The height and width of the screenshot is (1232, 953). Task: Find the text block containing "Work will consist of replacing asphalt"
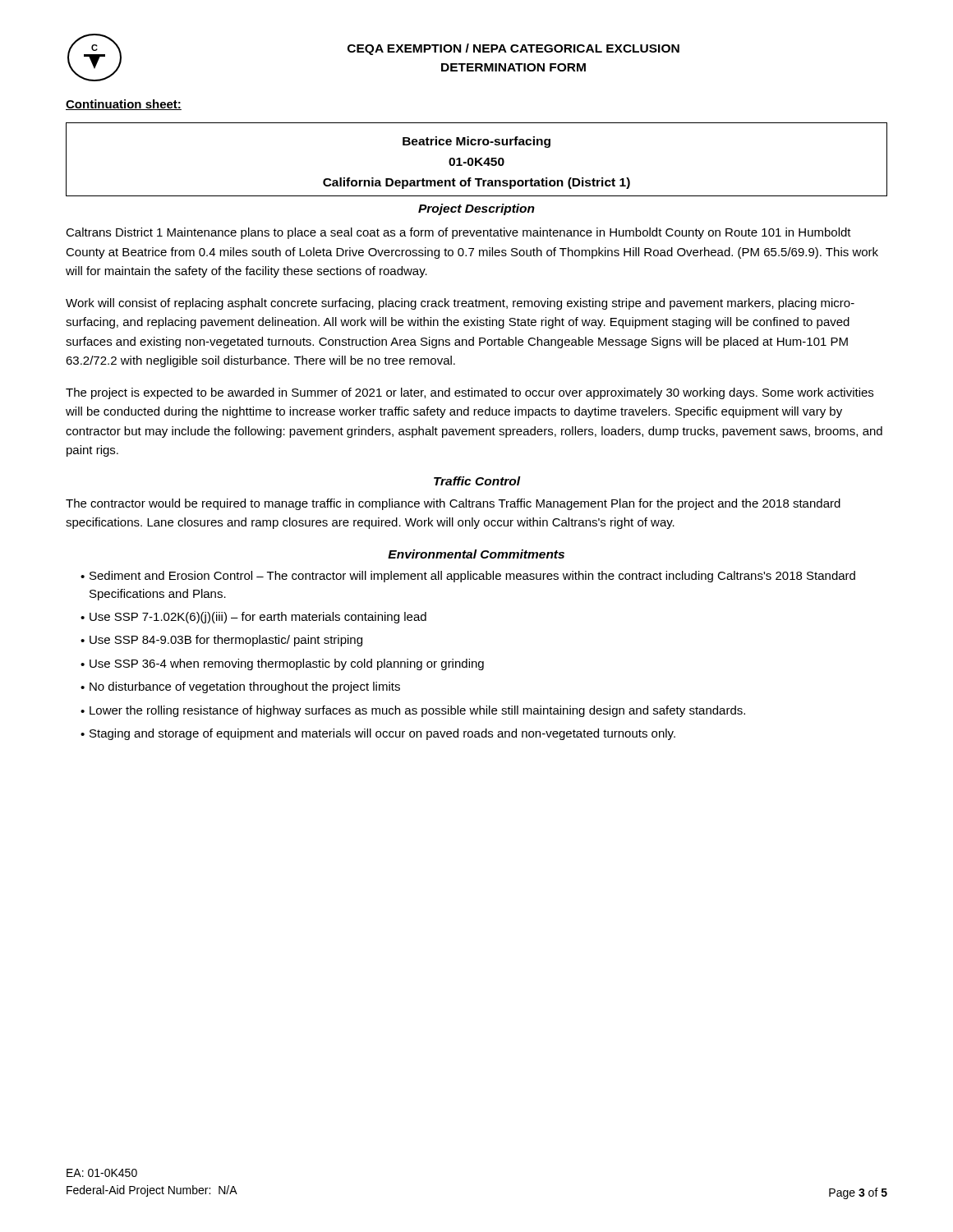tap(460, 331)
